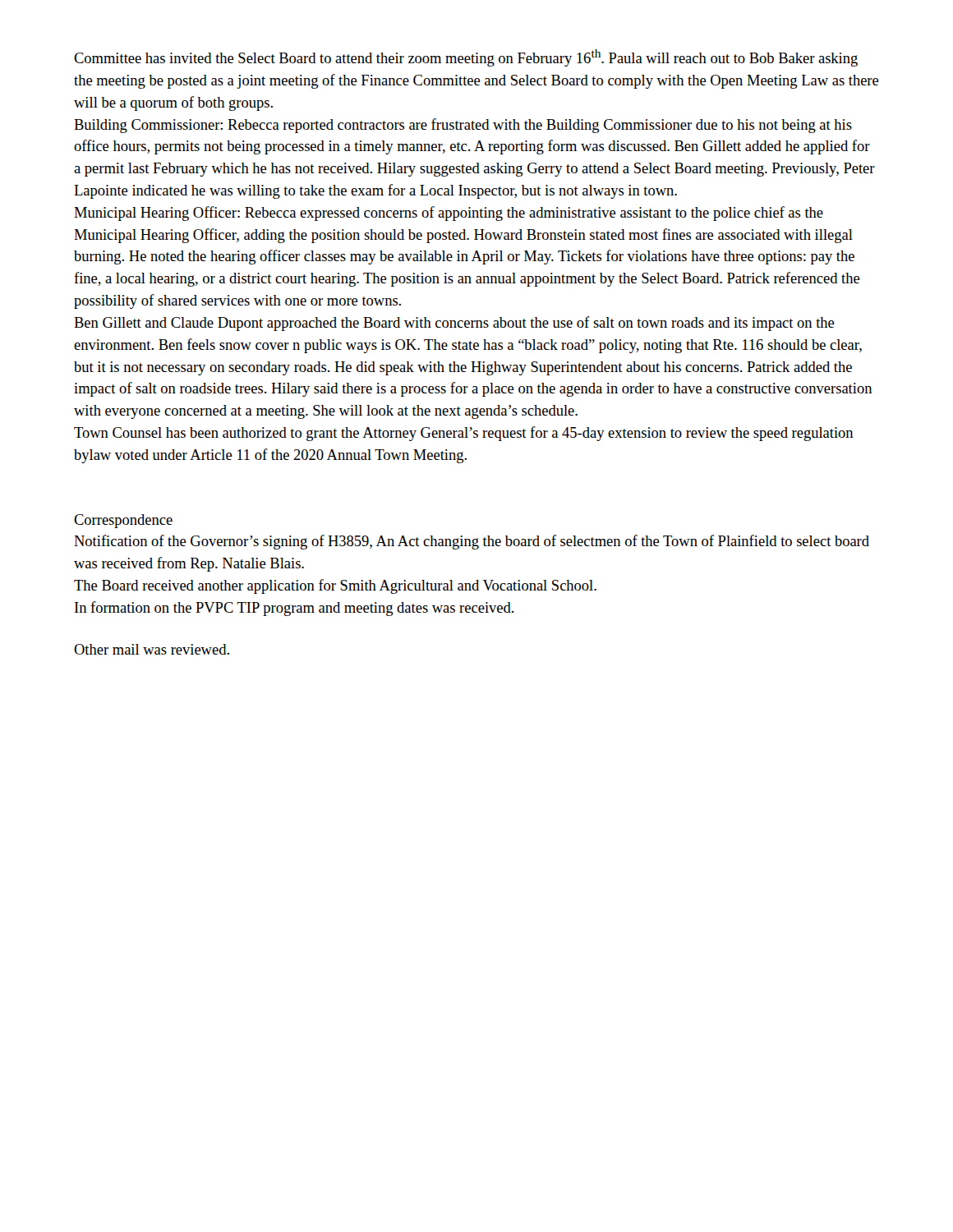Locate the text starting "Ben Gillett and Claude"

point(473,367)
